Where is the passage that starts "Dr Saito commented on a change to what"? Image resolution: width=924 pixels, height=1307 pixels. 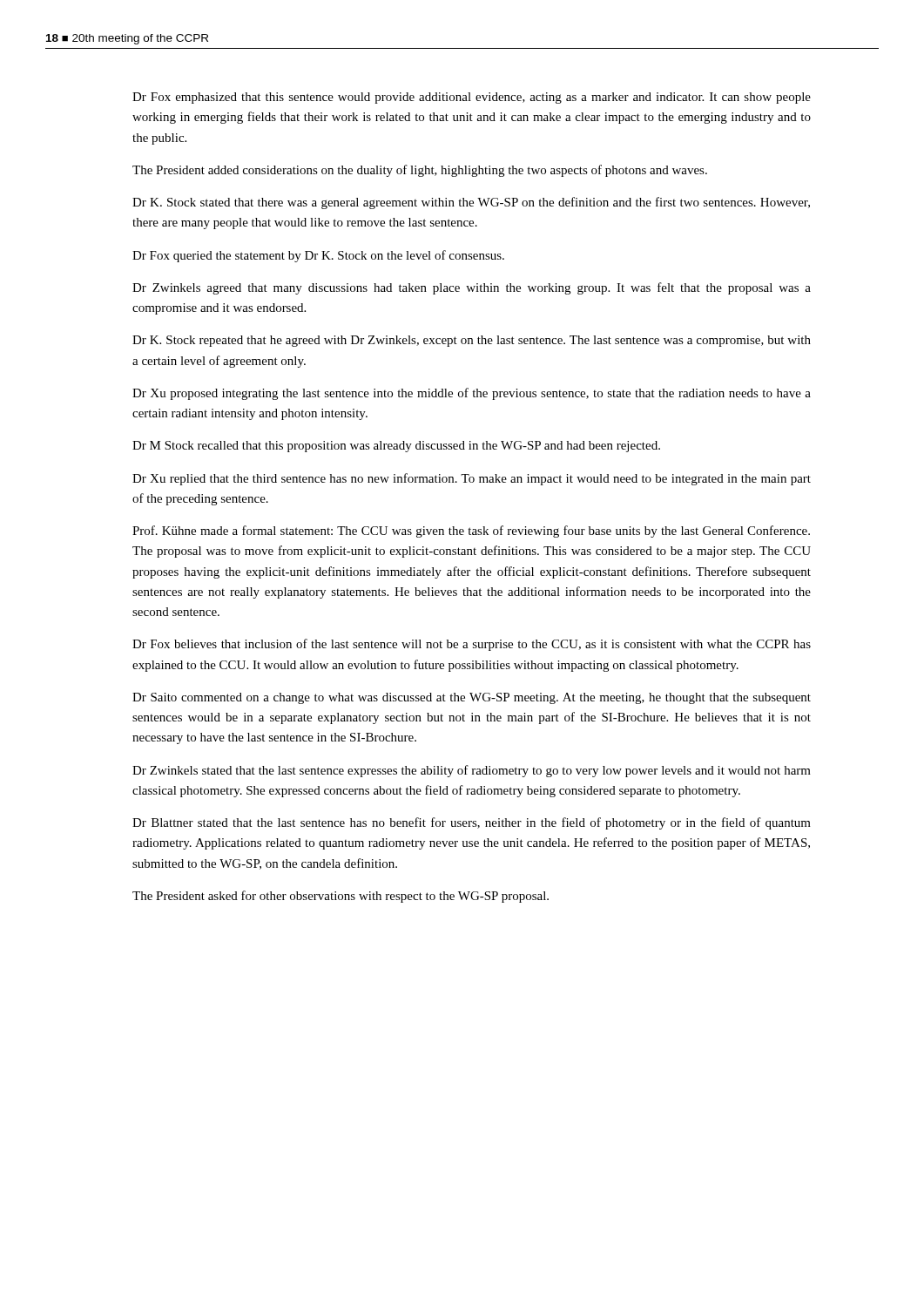pyautogui.click(x=472, y=717)
